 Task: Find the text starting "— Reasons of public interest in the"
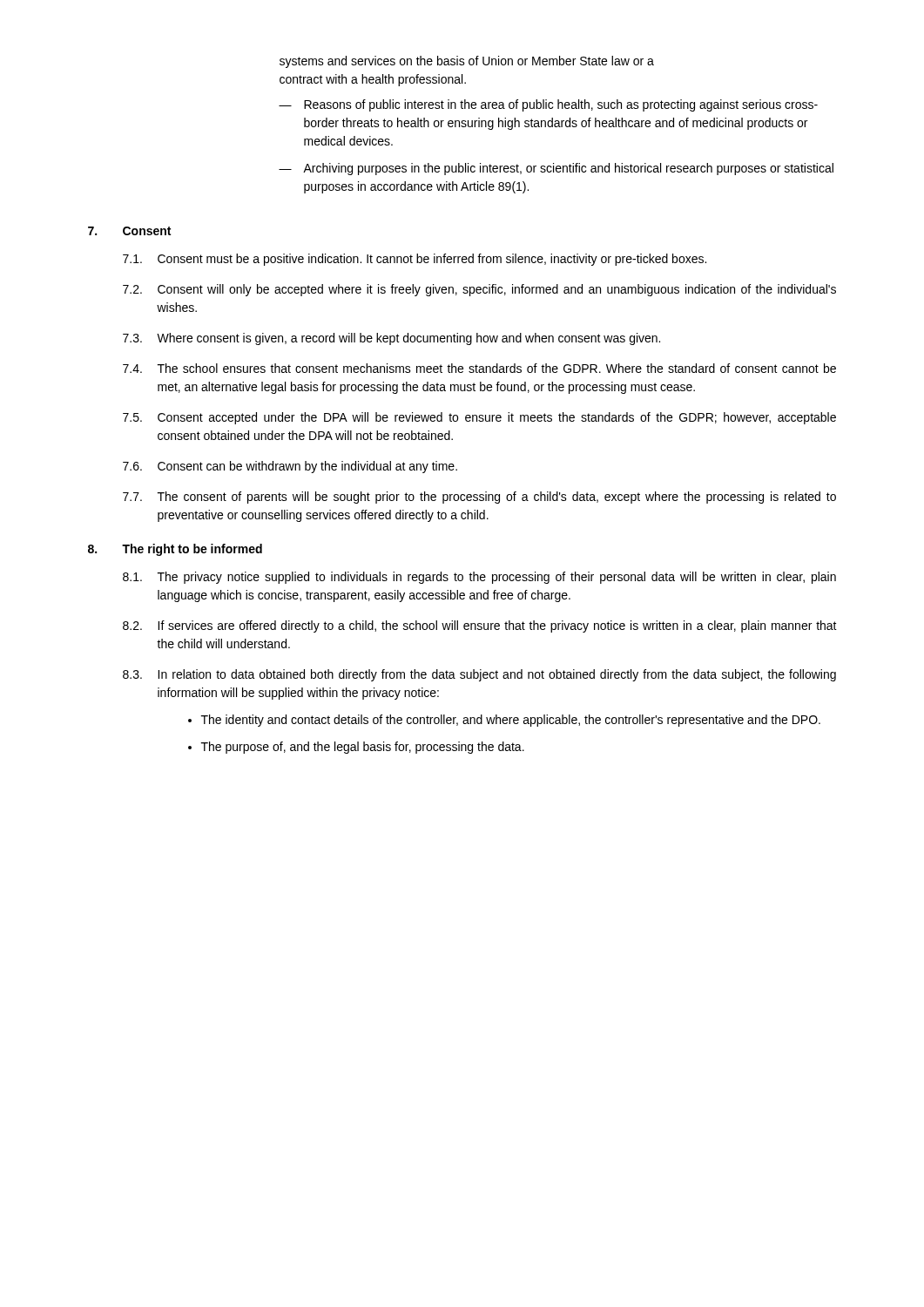tap(558, 123)
